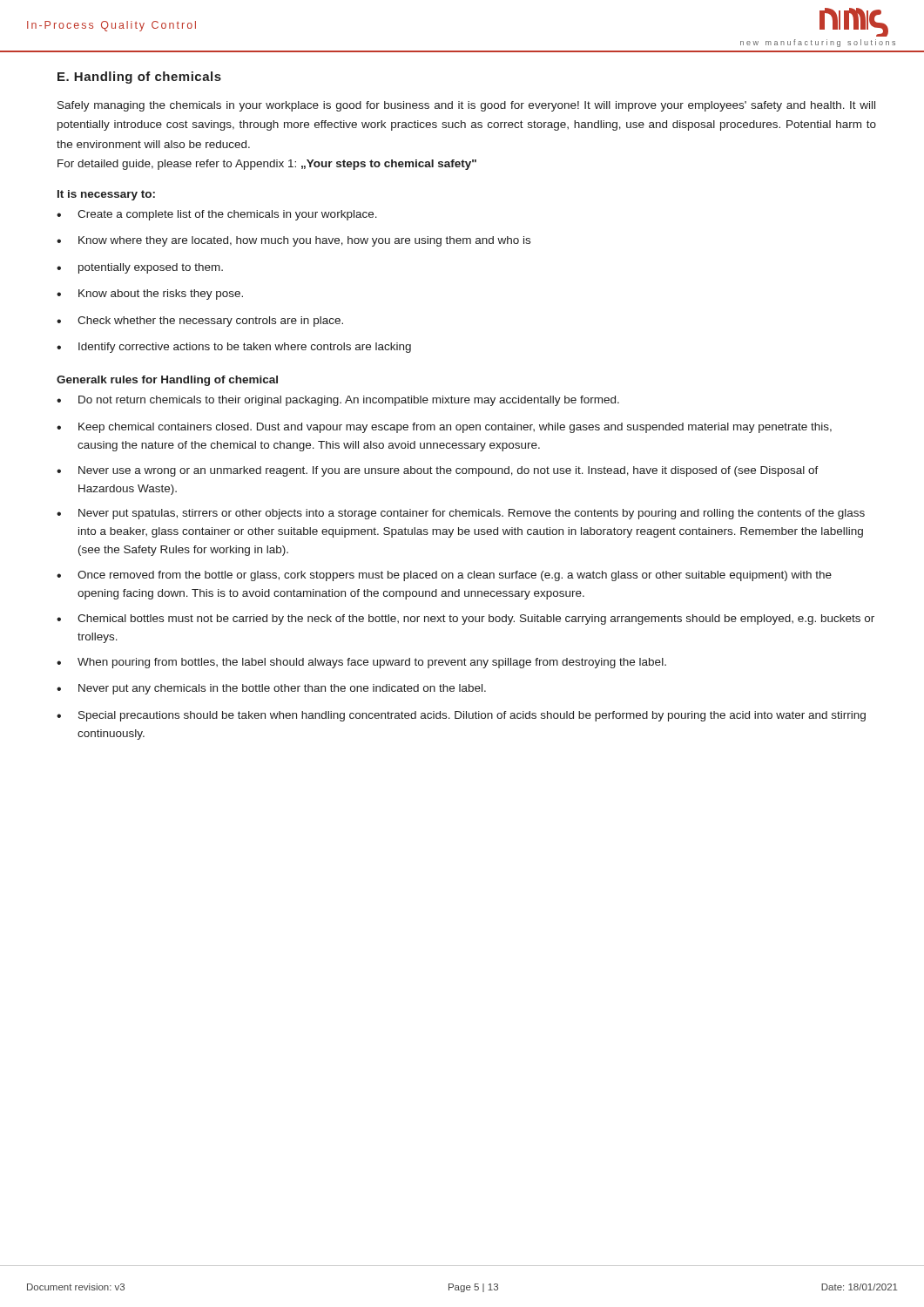Image resolution: width=924 pixels, height=1307 pixels.
Task: Locate the list item that reads "• Never put any chemicals"
Action: pyautogui.click(x=466, y=690)
